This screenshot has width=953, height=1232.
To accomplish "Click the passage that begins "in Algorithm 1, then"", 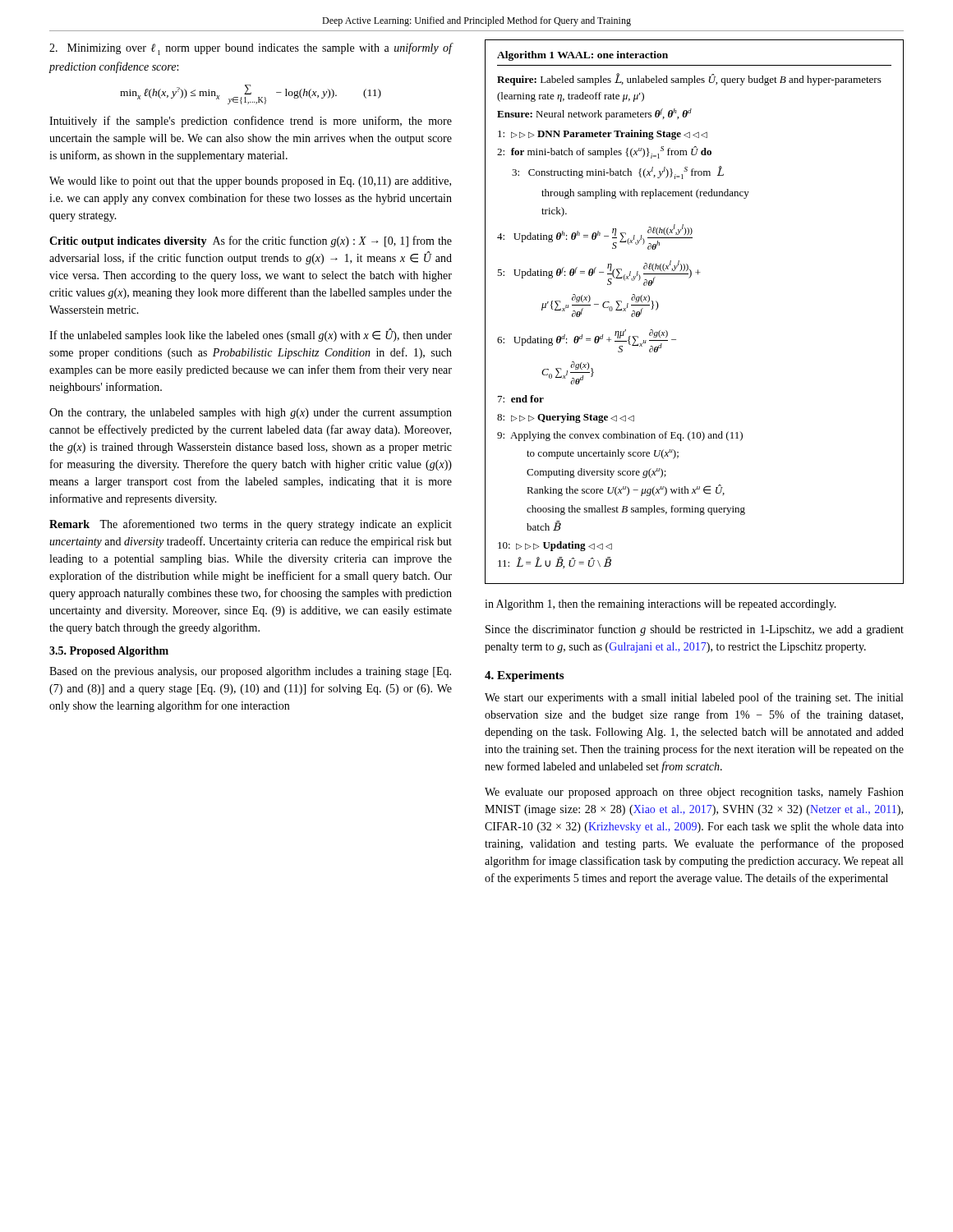I will coord(694,604).
